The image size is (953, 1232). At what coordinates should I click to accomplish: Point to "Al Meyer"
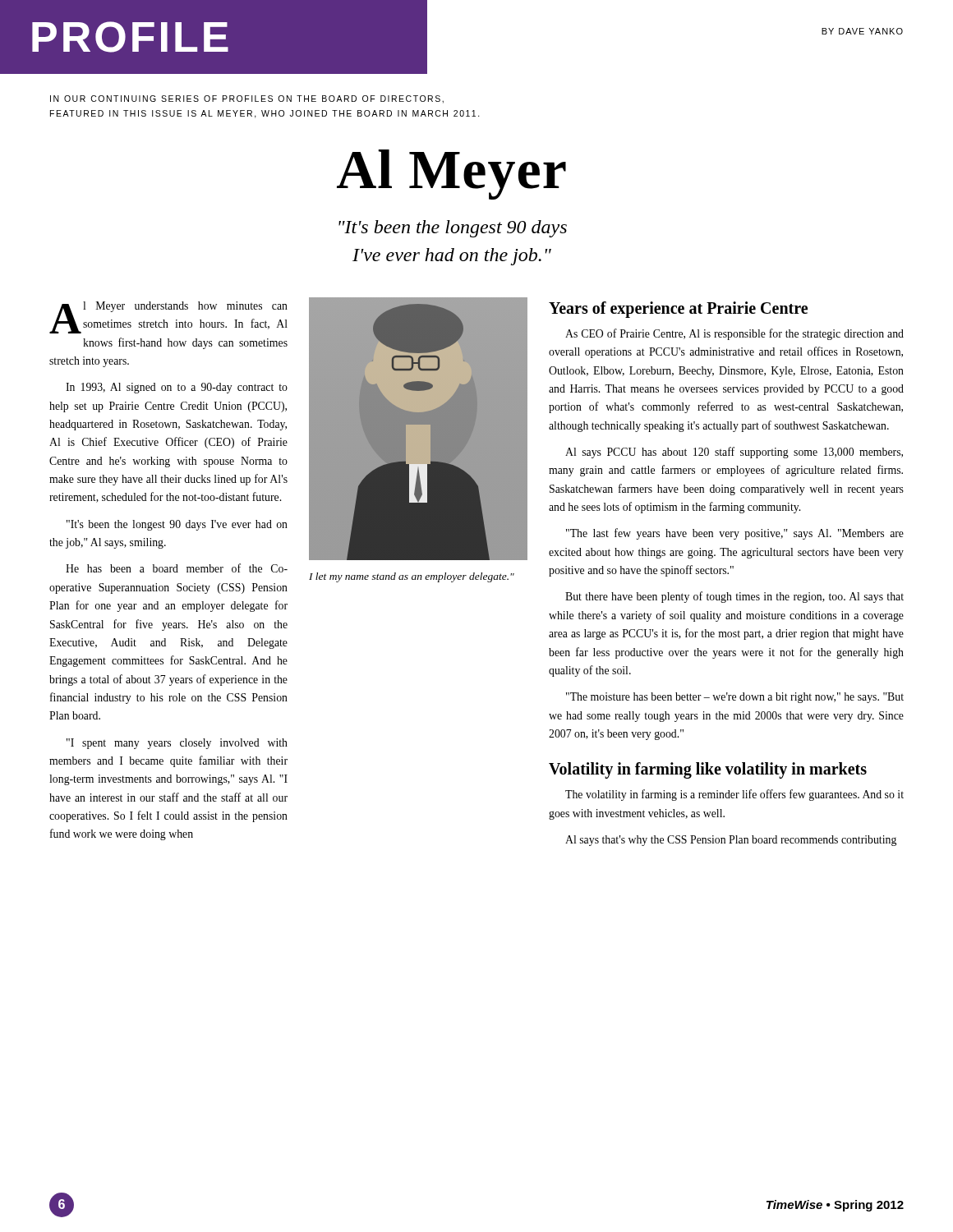(452, 169)
